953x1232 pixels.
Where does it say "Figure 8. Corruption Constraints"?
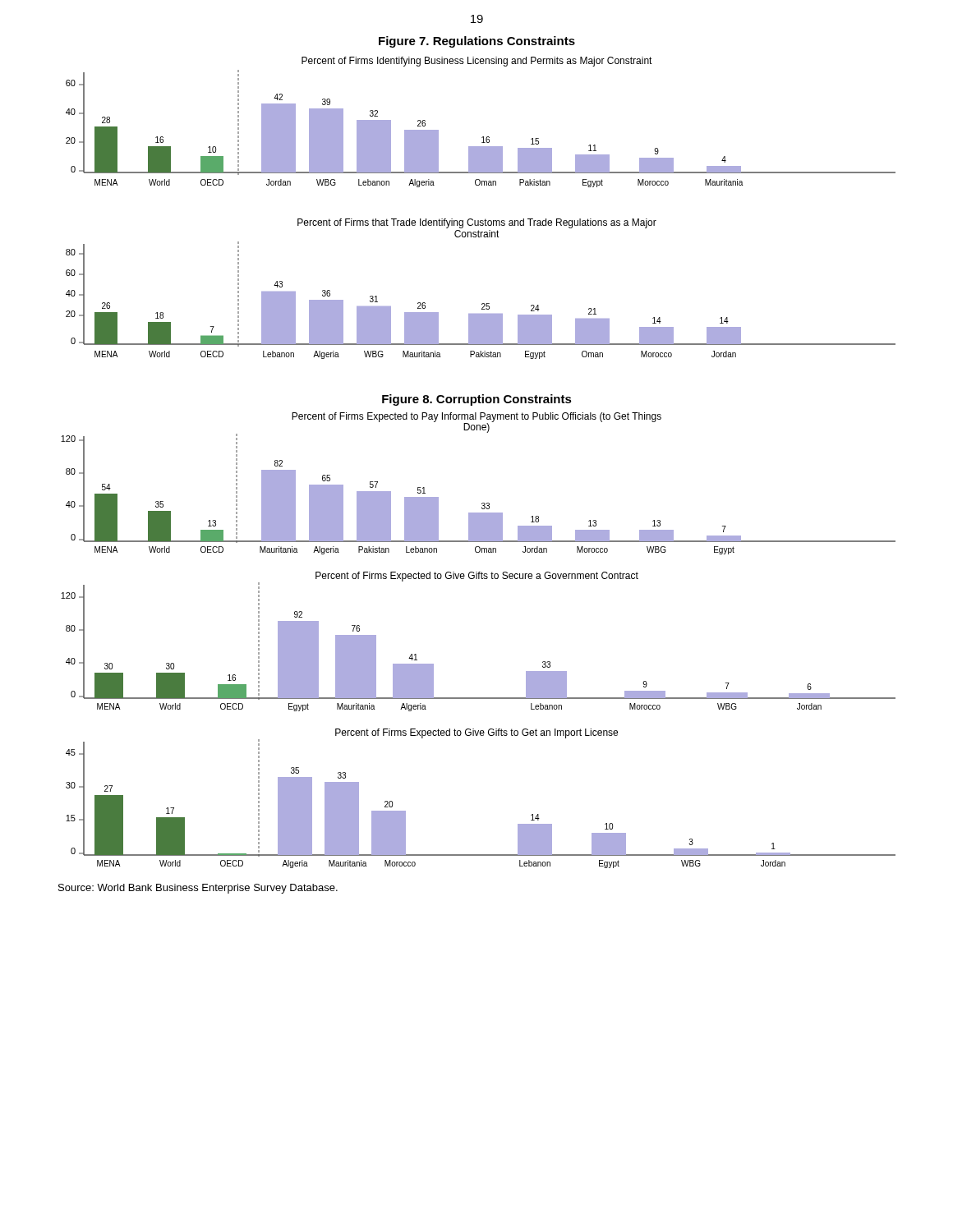point(476,399)
